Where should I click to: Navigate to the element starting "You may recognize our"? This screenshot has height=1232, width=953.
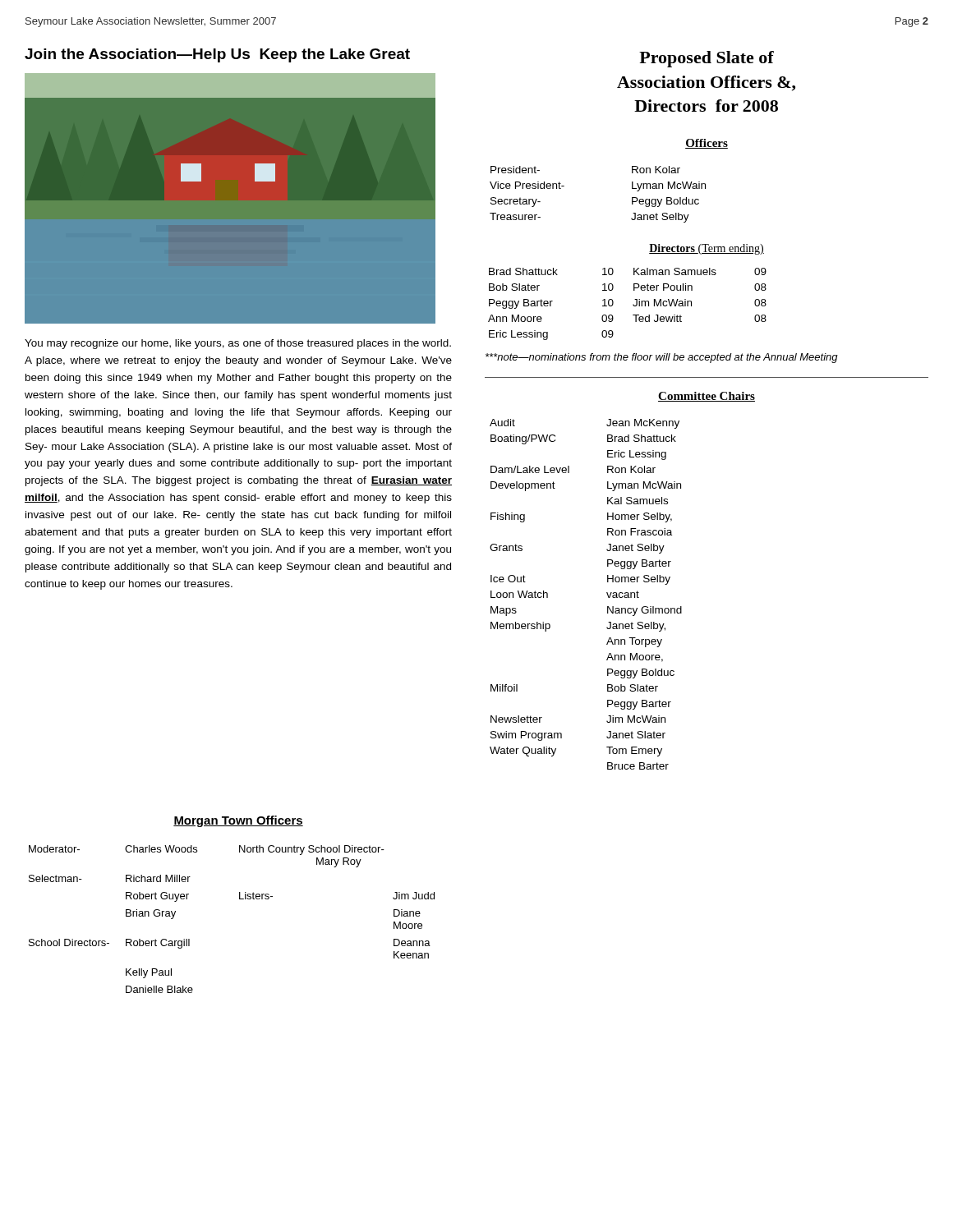pos(238,463)
